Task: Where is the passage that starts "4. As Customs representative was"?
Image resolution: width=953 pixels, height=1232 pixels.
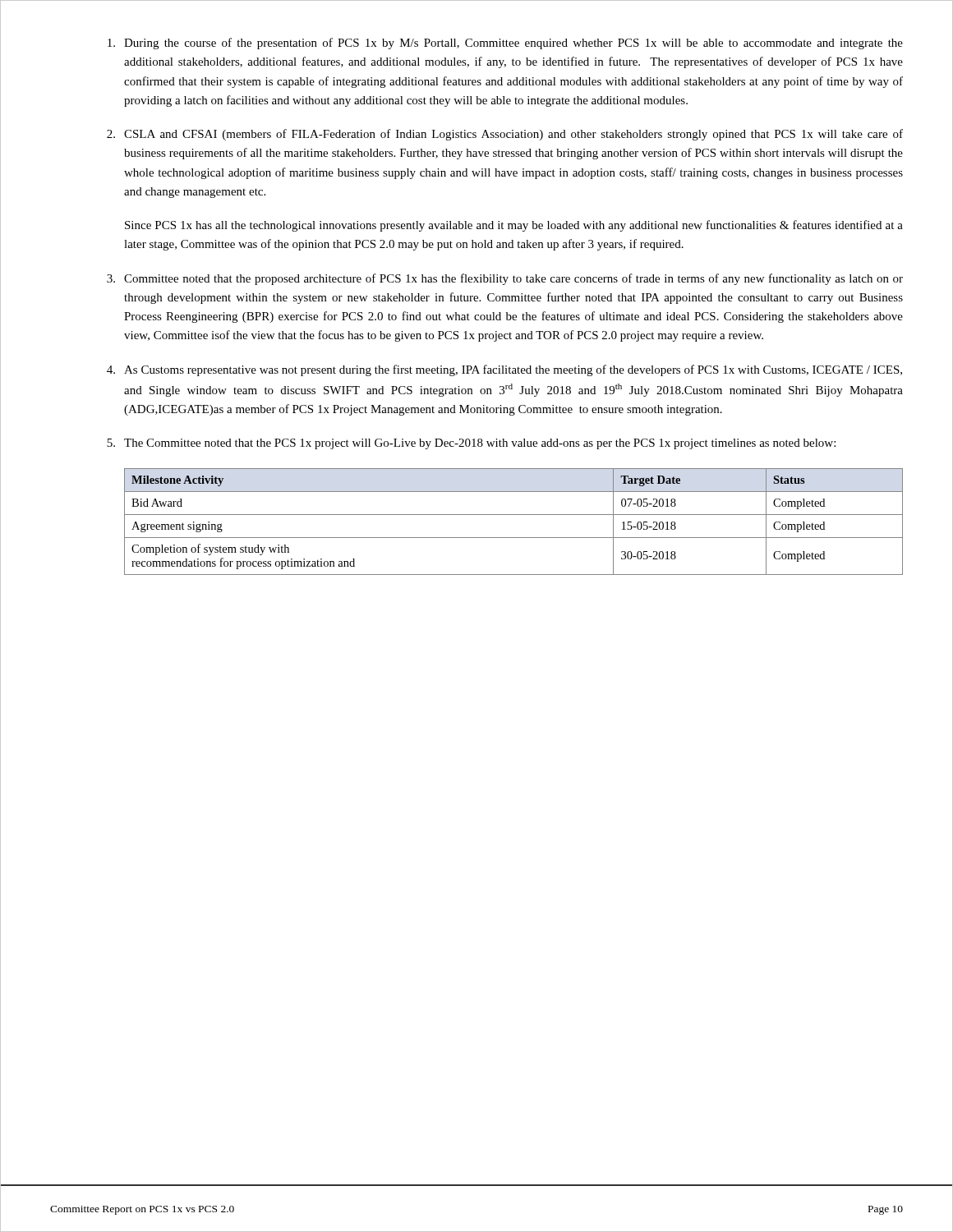Action: tap(476, 390)
